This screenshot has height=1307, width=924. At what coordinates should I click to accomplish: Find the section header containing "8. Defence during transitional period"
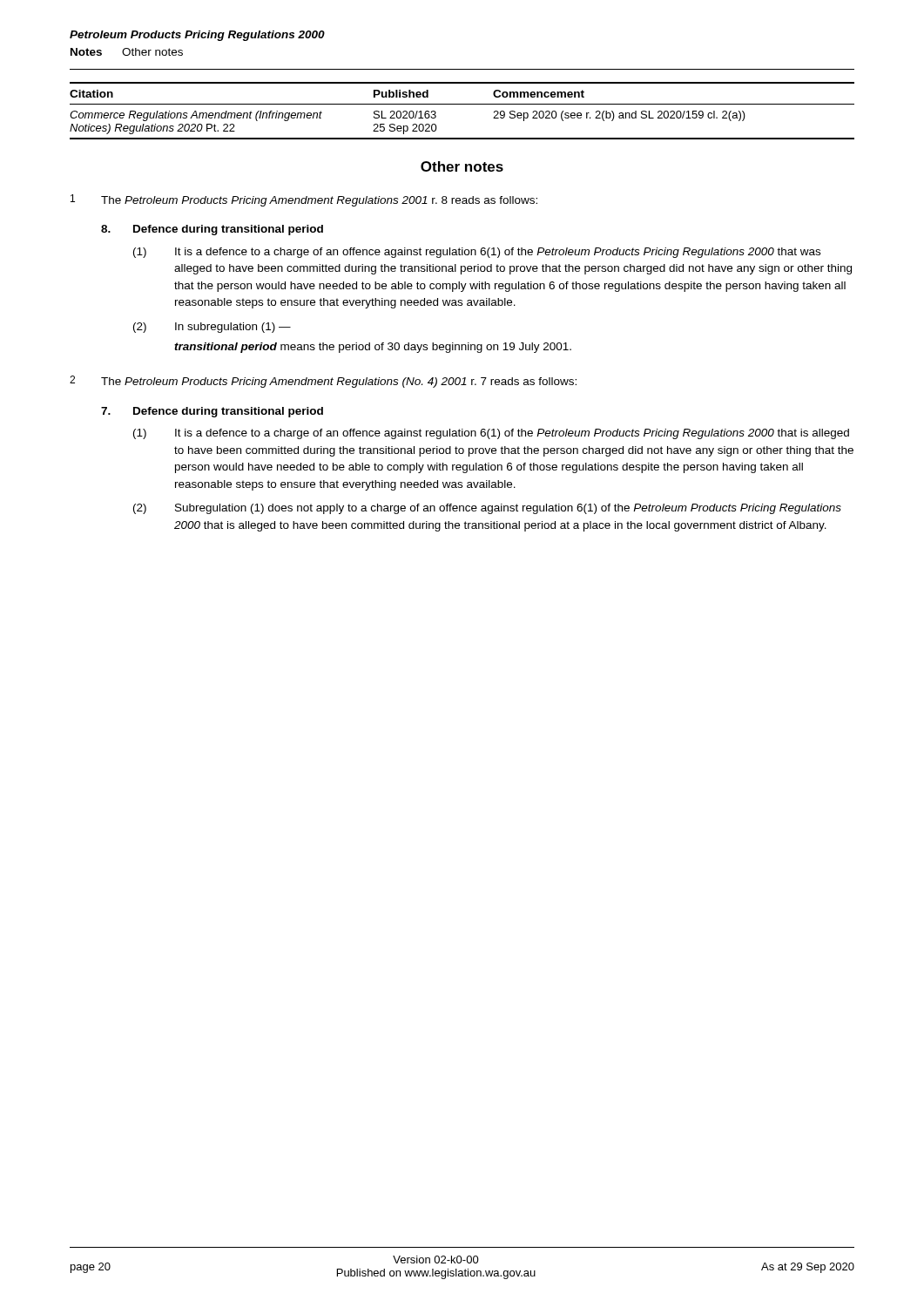pyautogui.click(x=212, y=229)
